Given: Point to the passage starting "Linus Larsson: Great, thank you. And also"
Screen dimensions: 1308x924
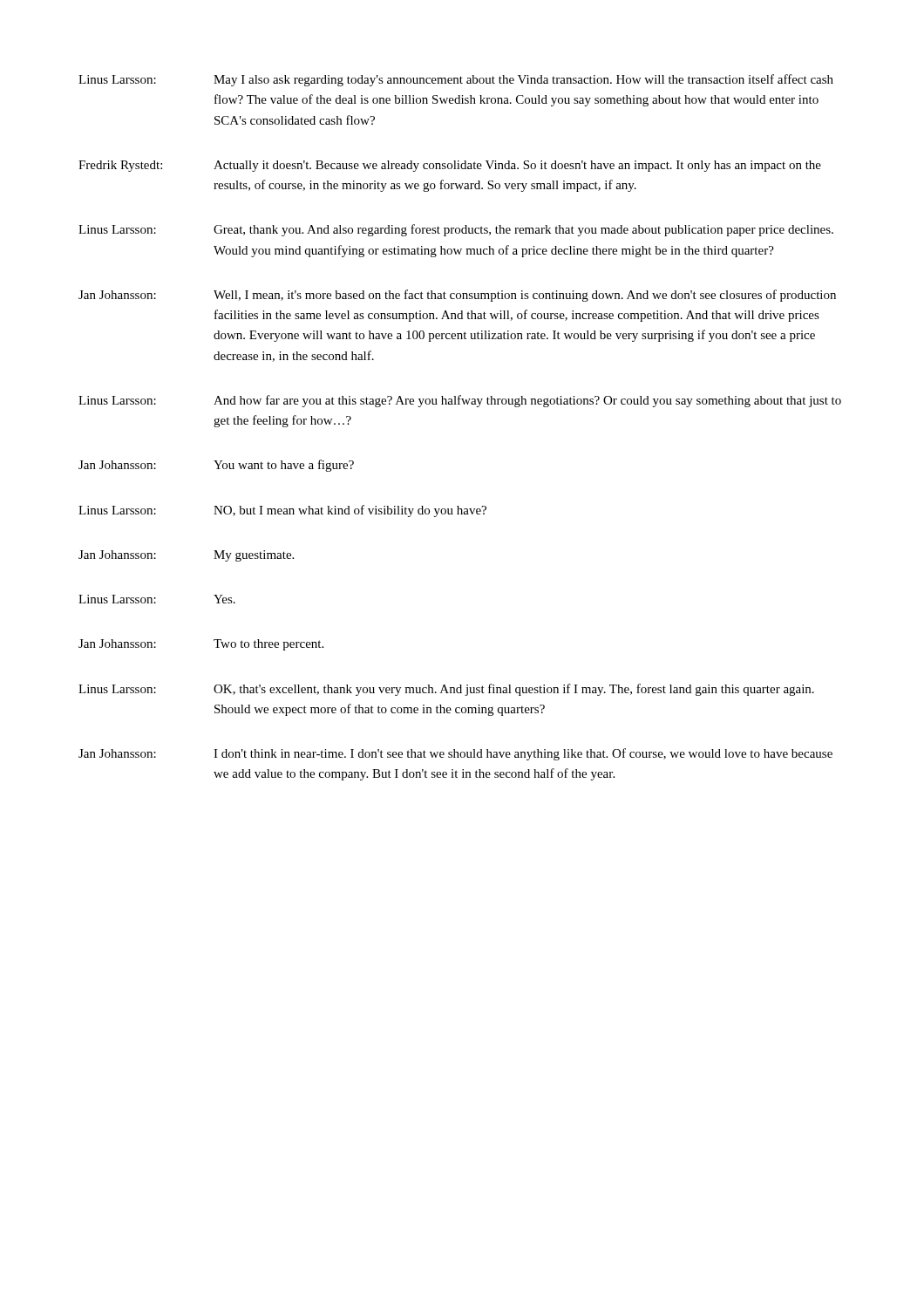Looking at the screenshot, I should (462, 240).
